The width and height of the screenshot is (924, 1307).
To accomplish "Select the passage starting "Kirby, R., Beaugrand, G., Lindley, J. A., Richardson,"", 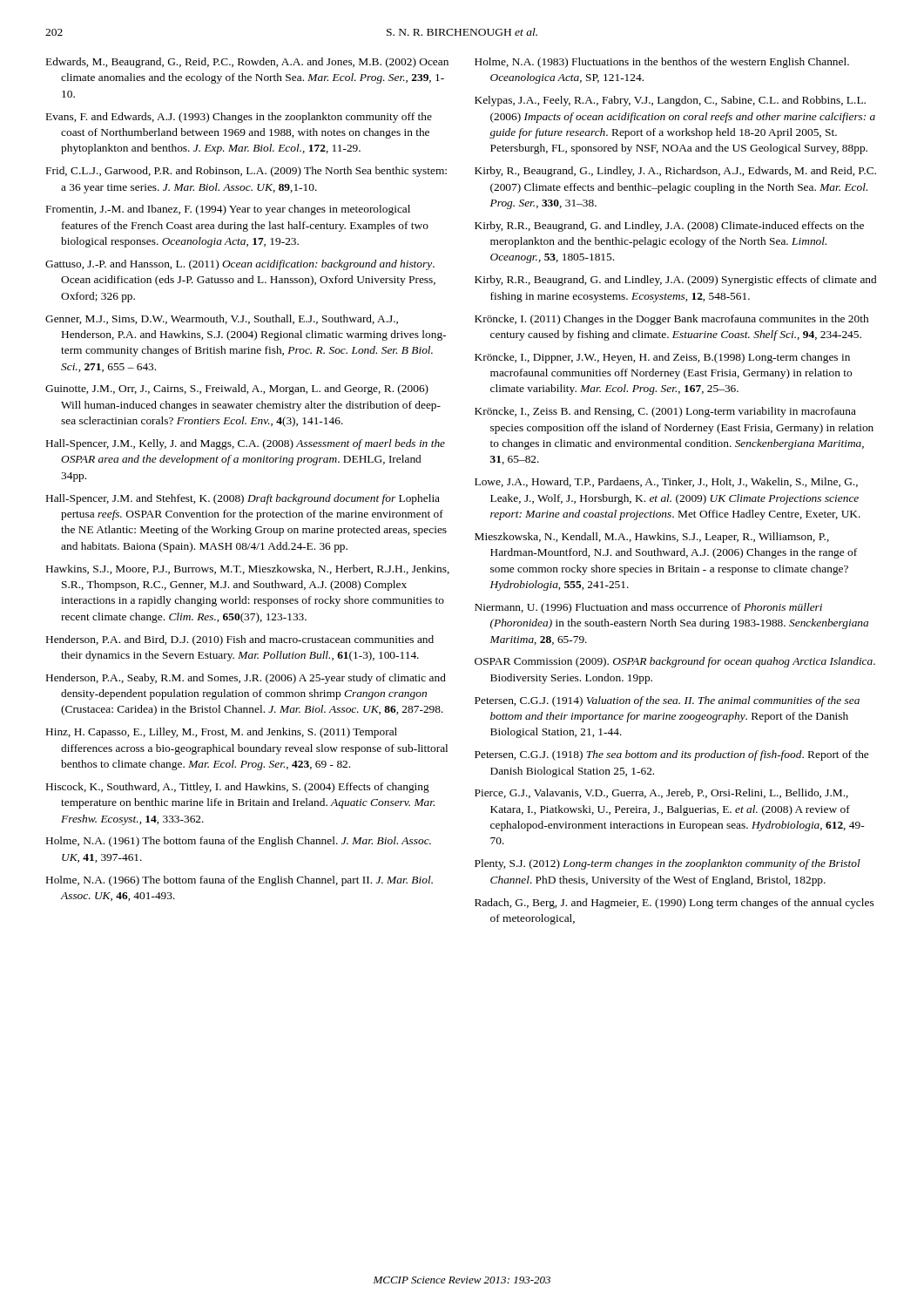I will (x=676, y=186).
